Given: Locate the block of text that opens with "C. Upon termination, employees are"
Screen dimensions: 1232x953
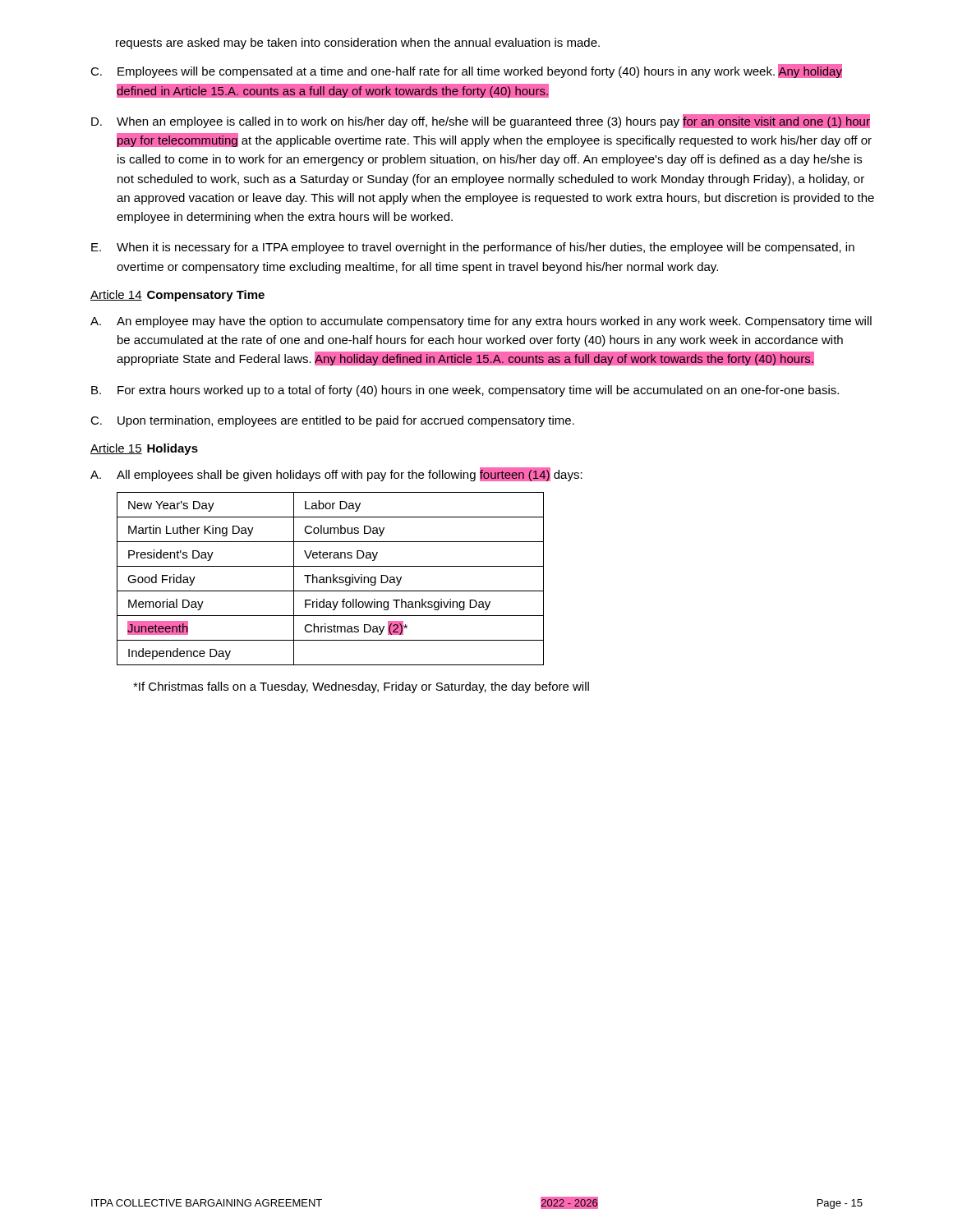Looking at the screenshot, I should click(x=485, y=420).
